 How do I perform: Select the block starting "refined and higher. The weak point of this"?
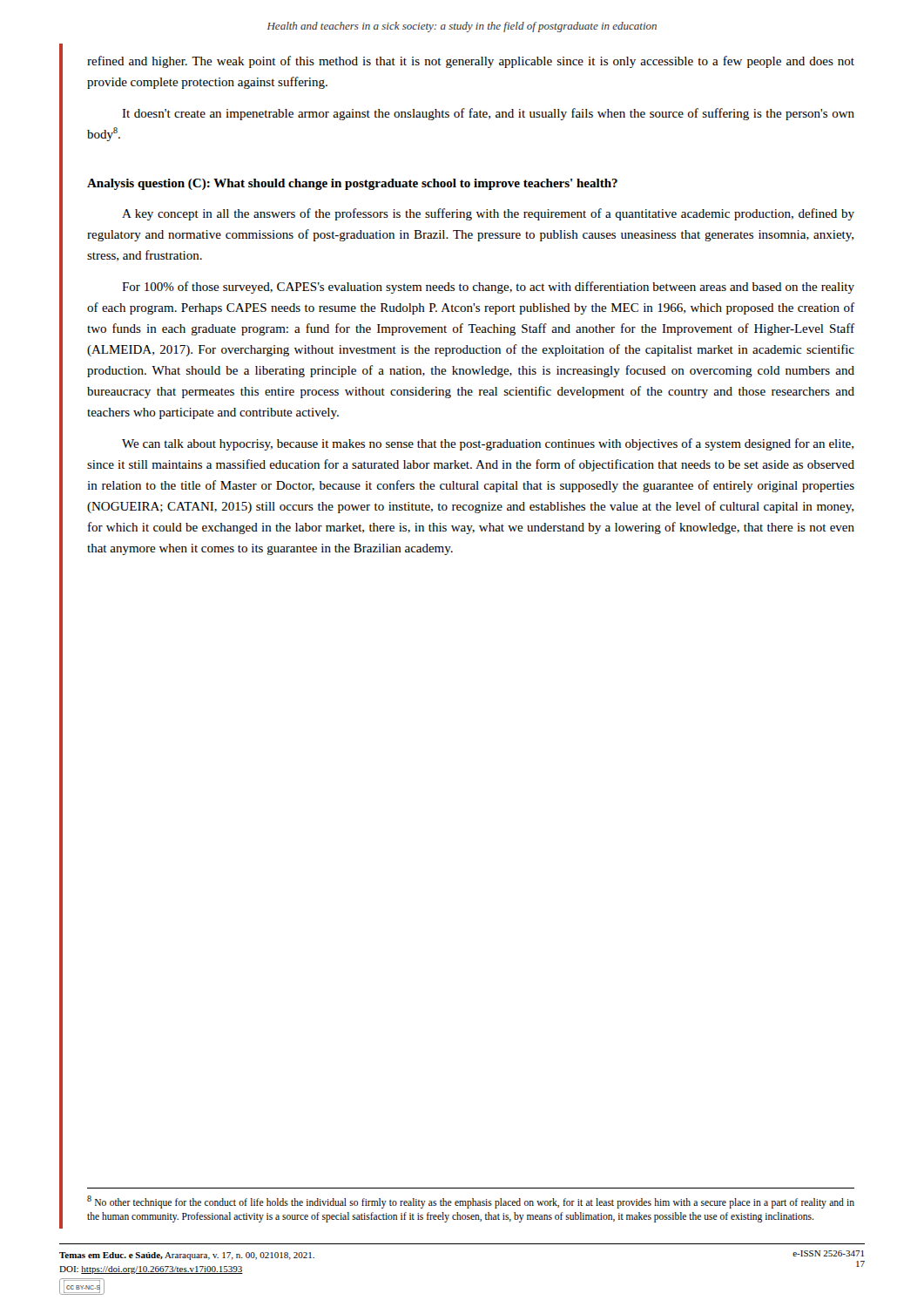coord(471,71)
